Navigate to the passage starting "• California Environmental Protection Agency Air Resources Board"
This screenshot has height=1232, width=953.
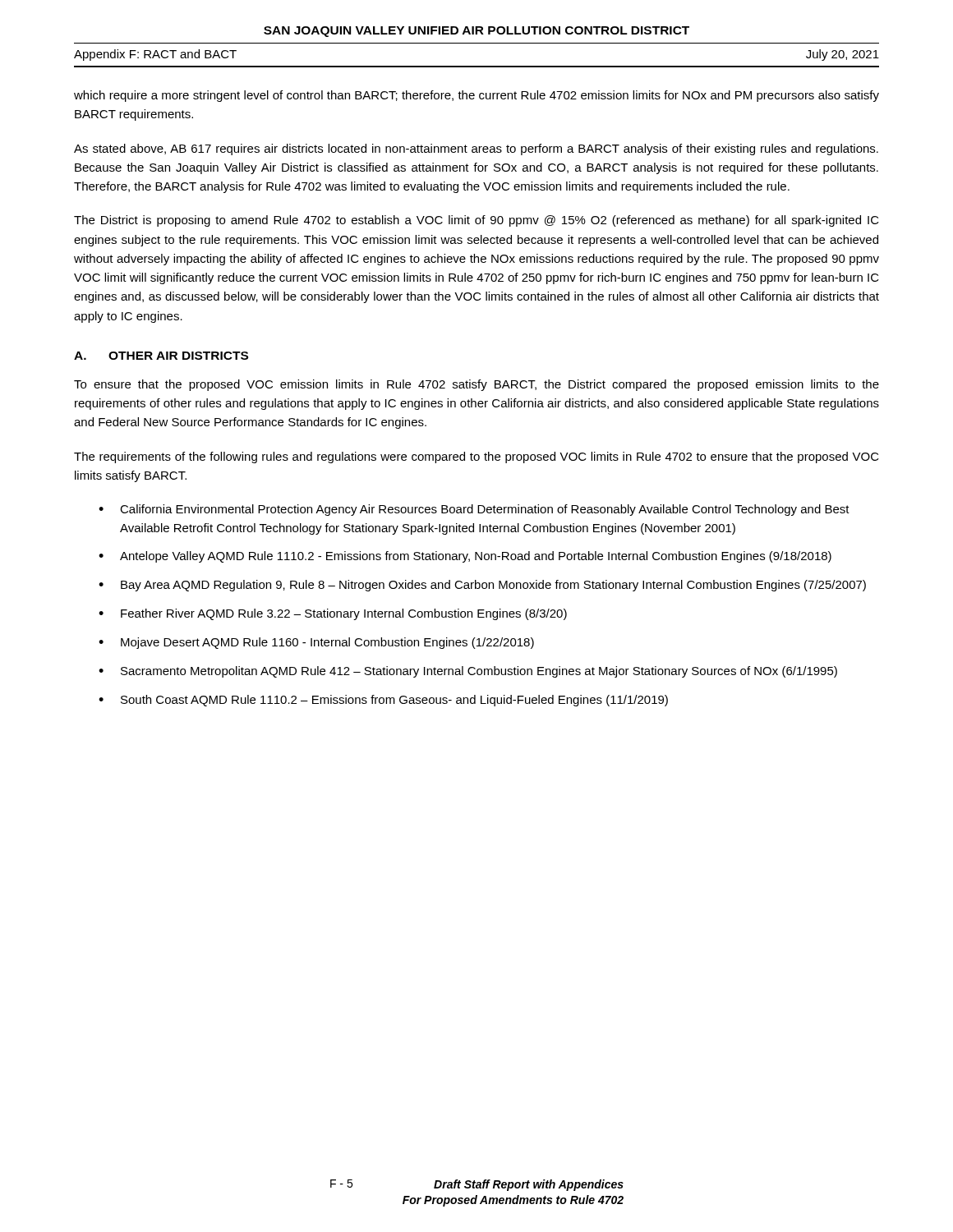tap(489, 518)
